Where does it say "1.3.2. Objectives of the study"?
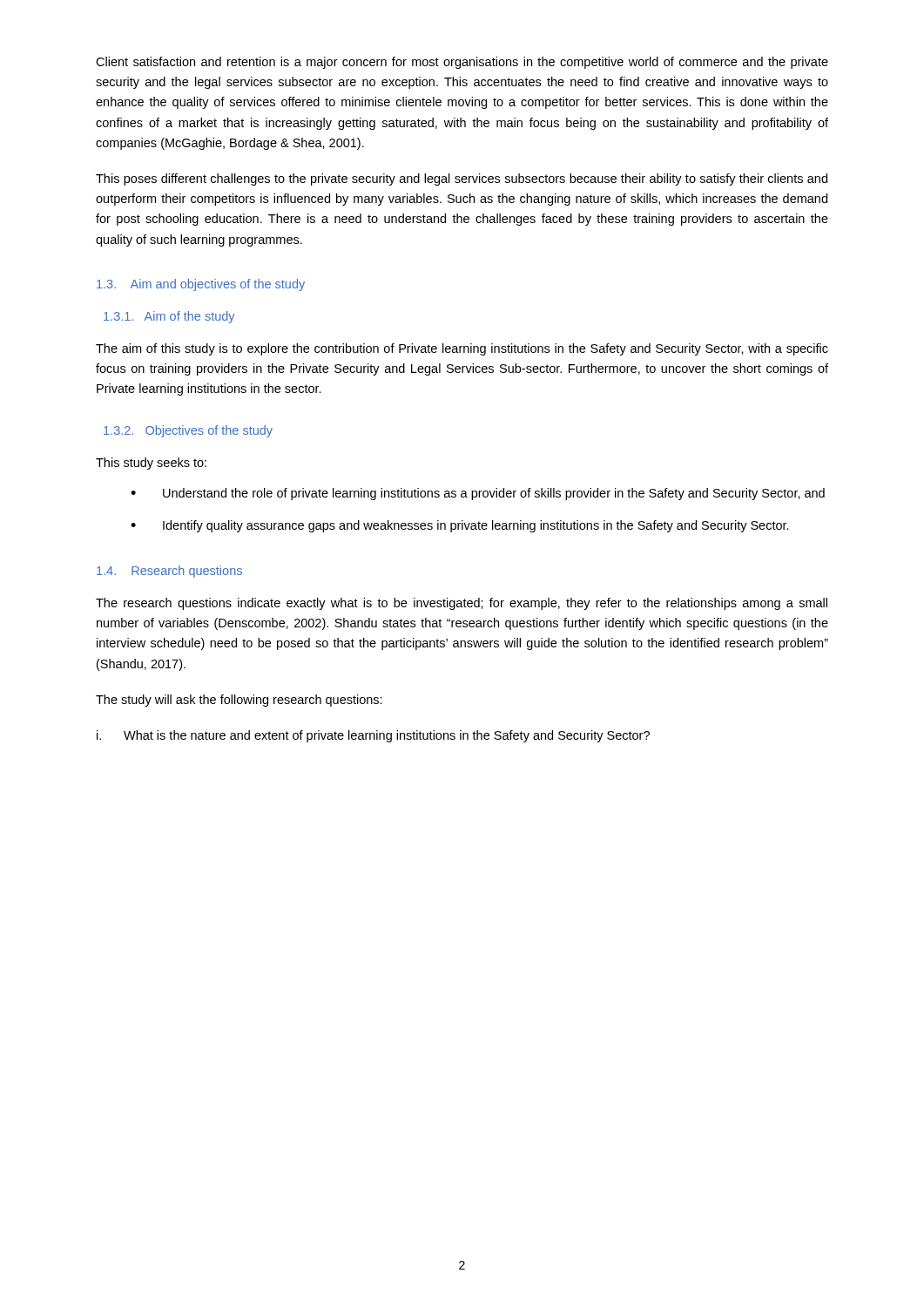 (x=188, y=431)
